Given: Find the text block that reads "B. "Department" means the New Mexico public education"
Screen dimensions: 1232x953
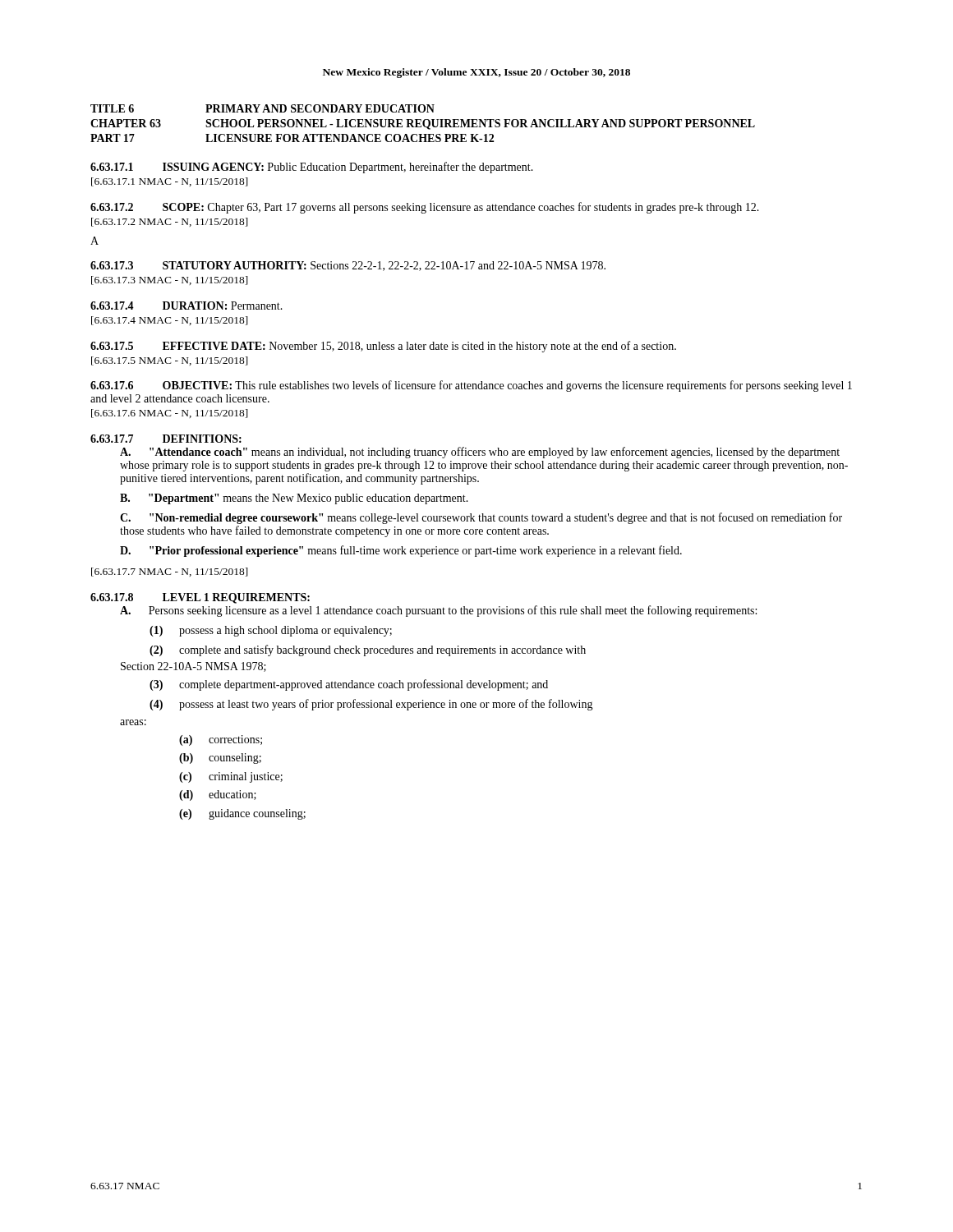Looking at the screenshot, I should point(294,498).
